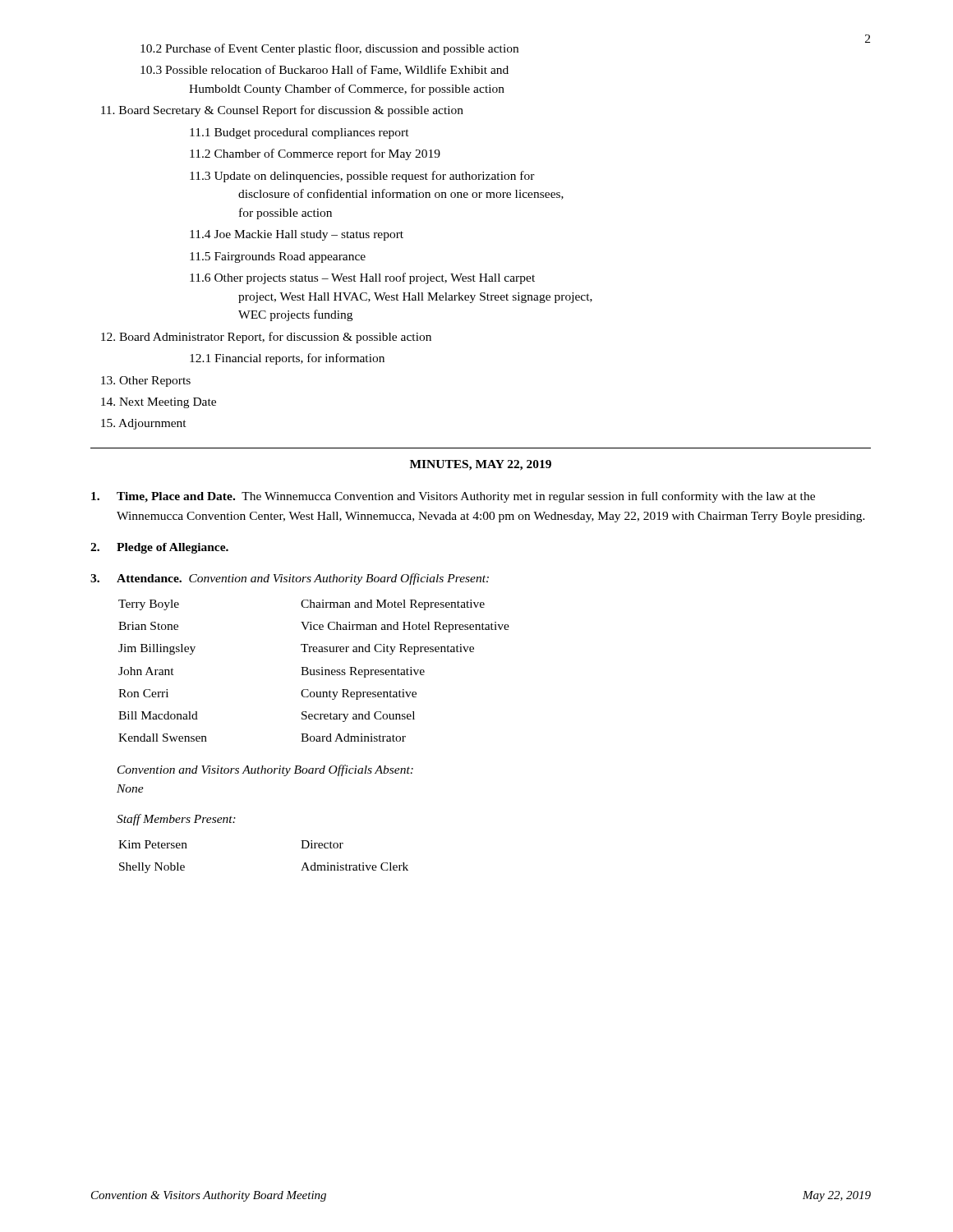The height and width of the screenshot is (1232, 953).
Task: Find "11.1 Budget procedural compliances report" on this page
Action: [299, 132]
